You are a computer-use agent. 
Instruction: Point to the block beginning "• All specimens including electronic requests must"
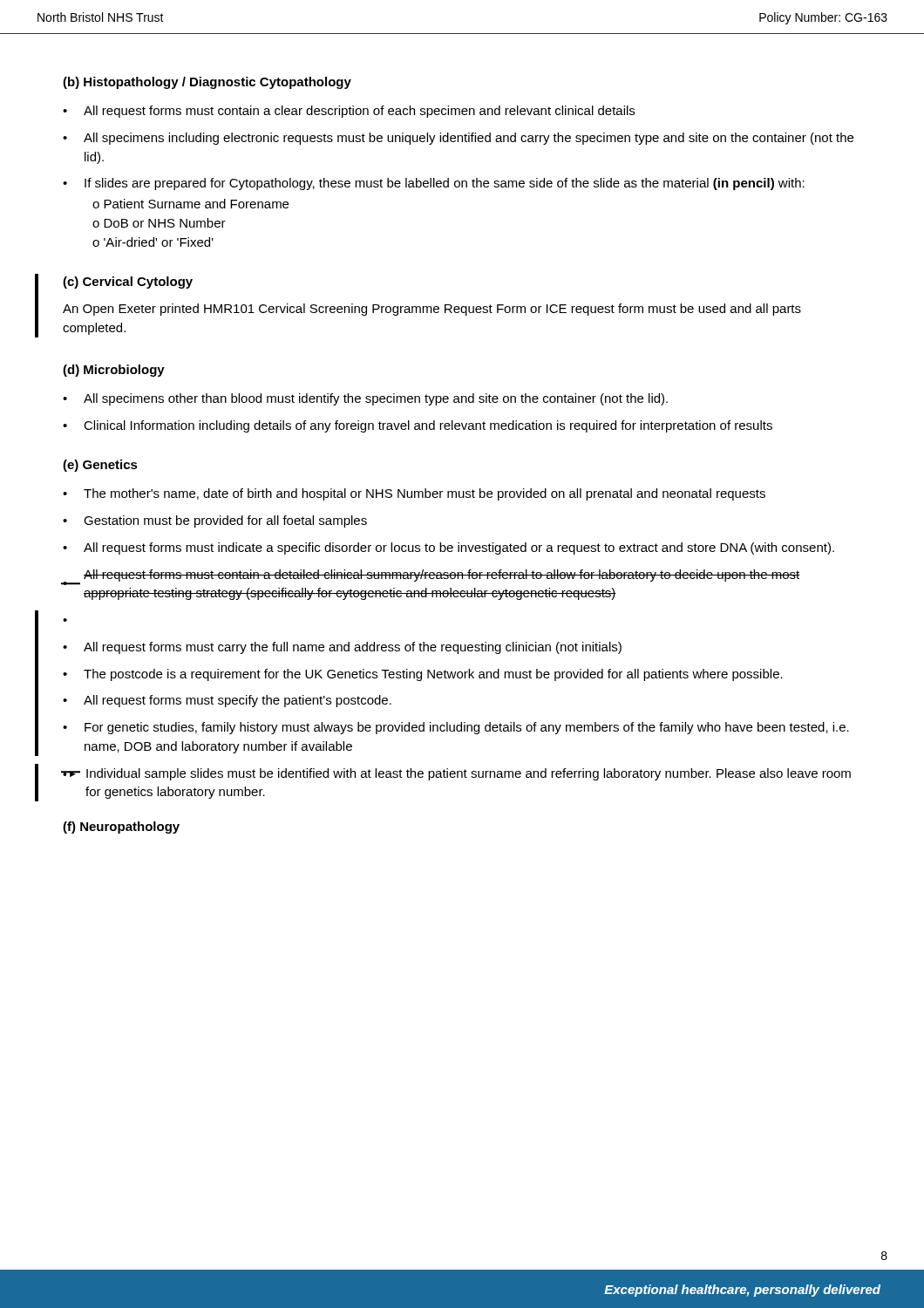(462, 147)
